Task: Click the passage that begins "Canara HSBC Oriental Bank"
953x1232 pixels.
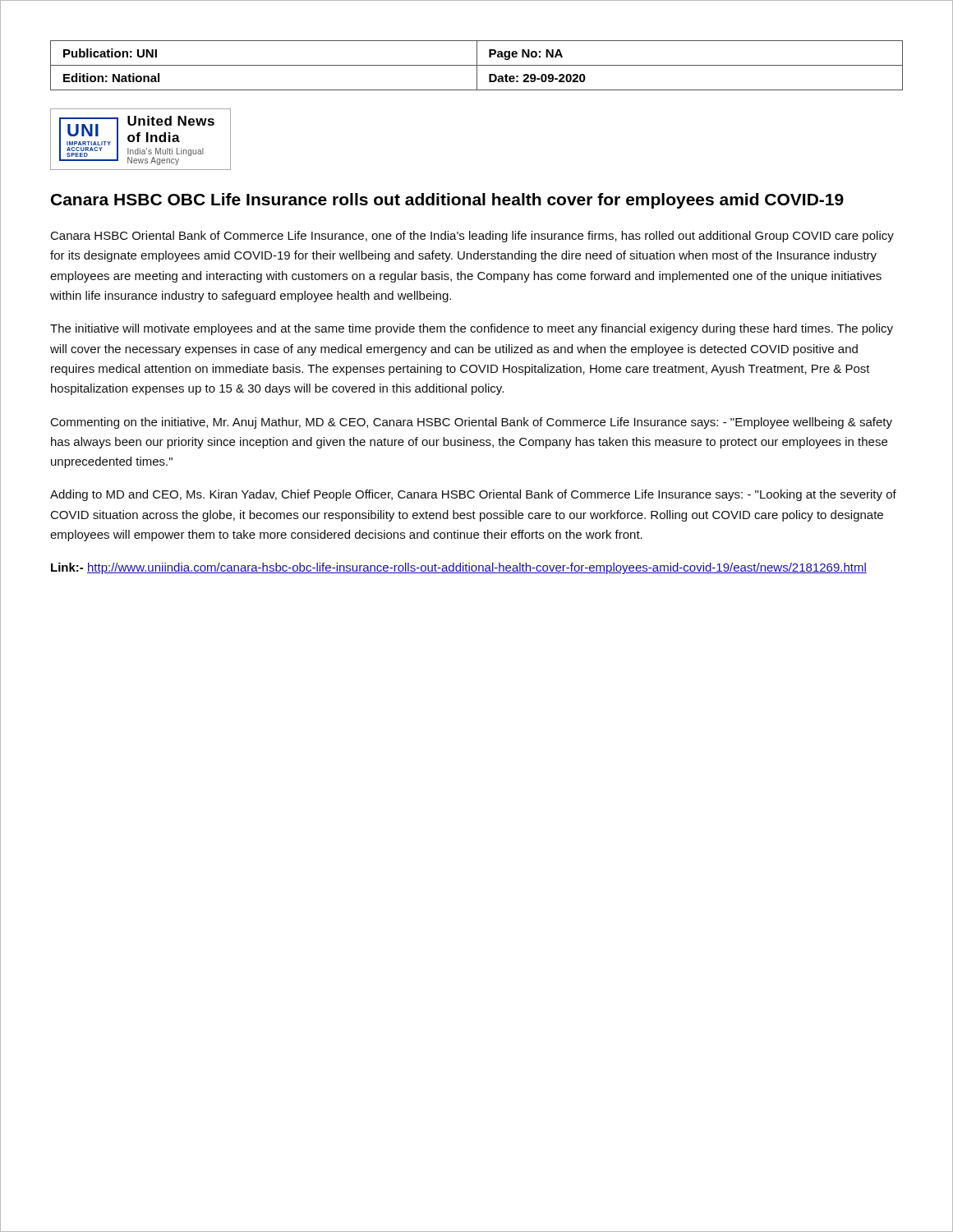Action: tap(472, 265)
